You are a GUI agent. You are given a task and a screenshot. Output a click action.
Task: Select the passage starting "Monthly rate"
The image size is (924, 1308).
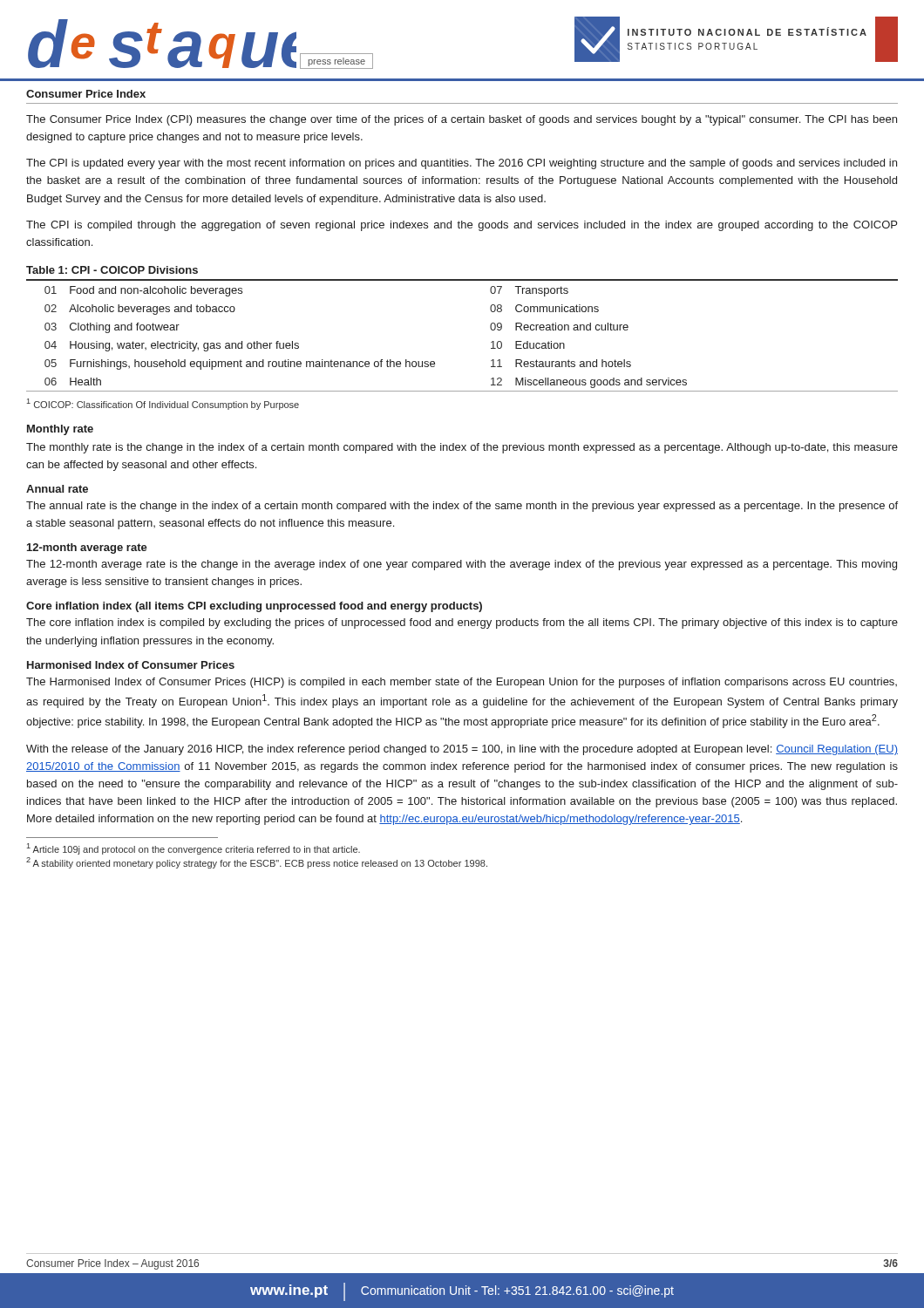click(x=60, y=428)
